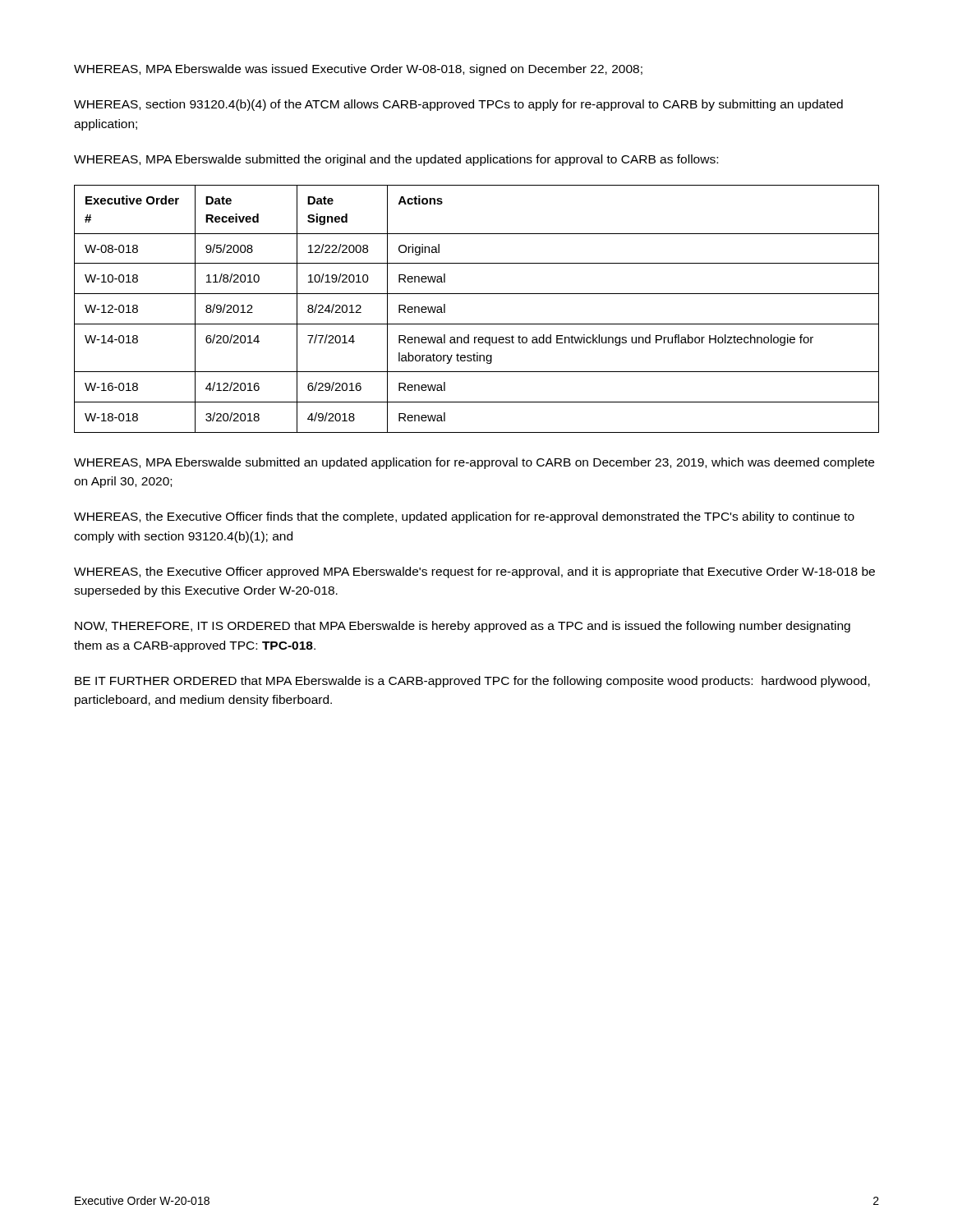Point to the block beginning "WHEREAS, MPA Eberswalde was issued Executive"

point(359,69)
